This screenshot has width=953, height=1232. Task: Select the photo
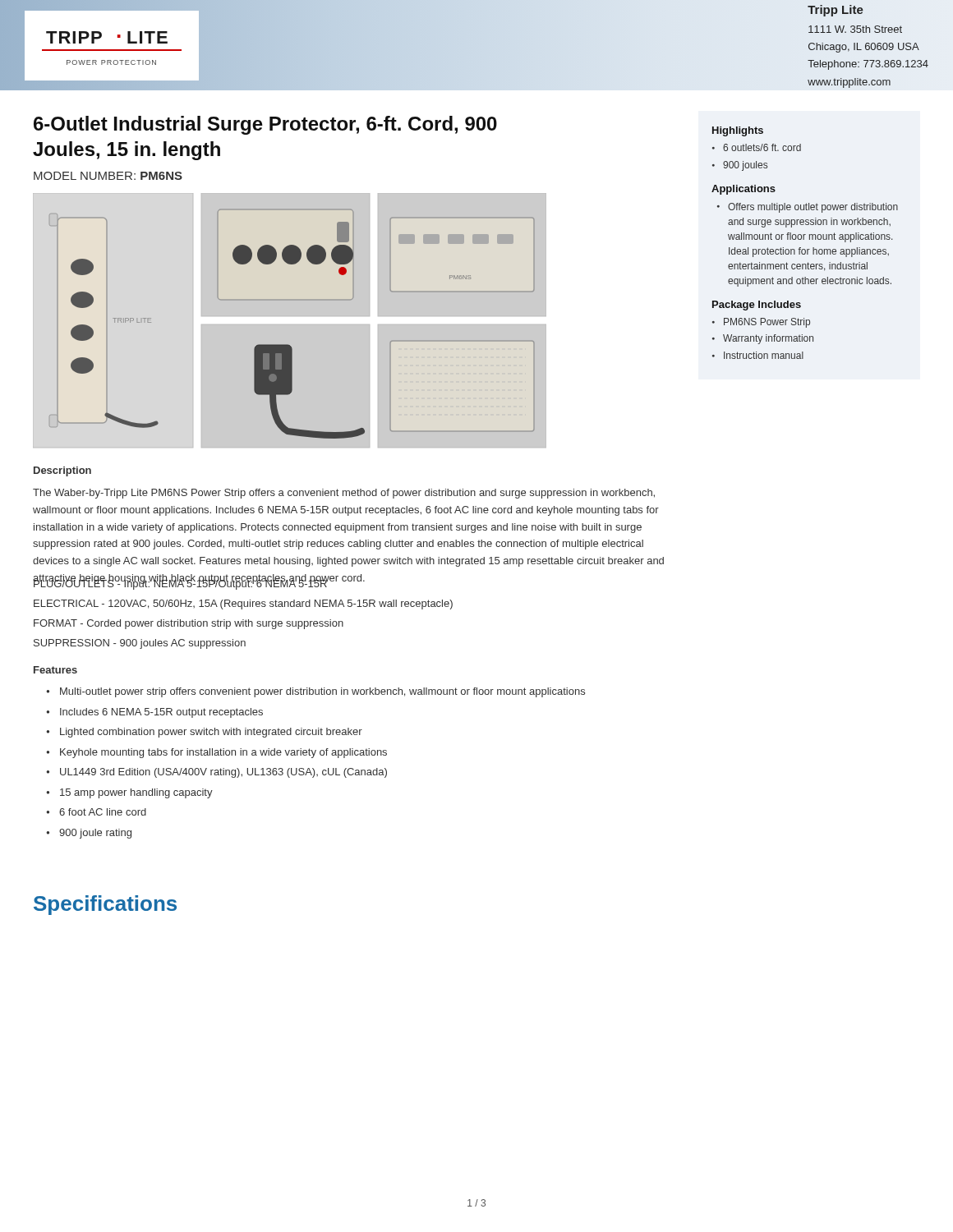pyautogui.click(x=290, y=322)
